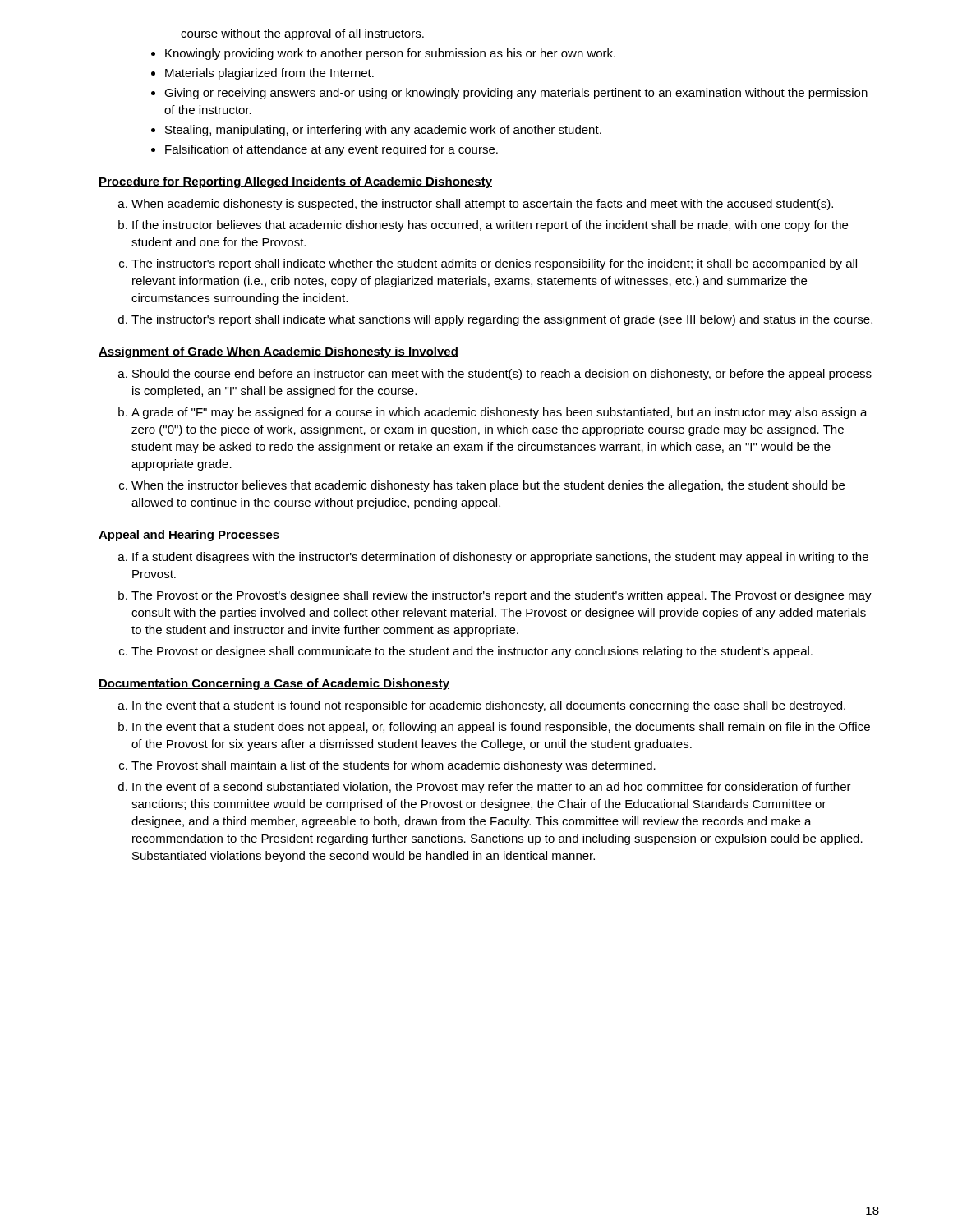Locate the block of text that opens with "Stealing, manipulating, or interfering"
This screenshot has width=953, height=1232.
pos(383,129)
